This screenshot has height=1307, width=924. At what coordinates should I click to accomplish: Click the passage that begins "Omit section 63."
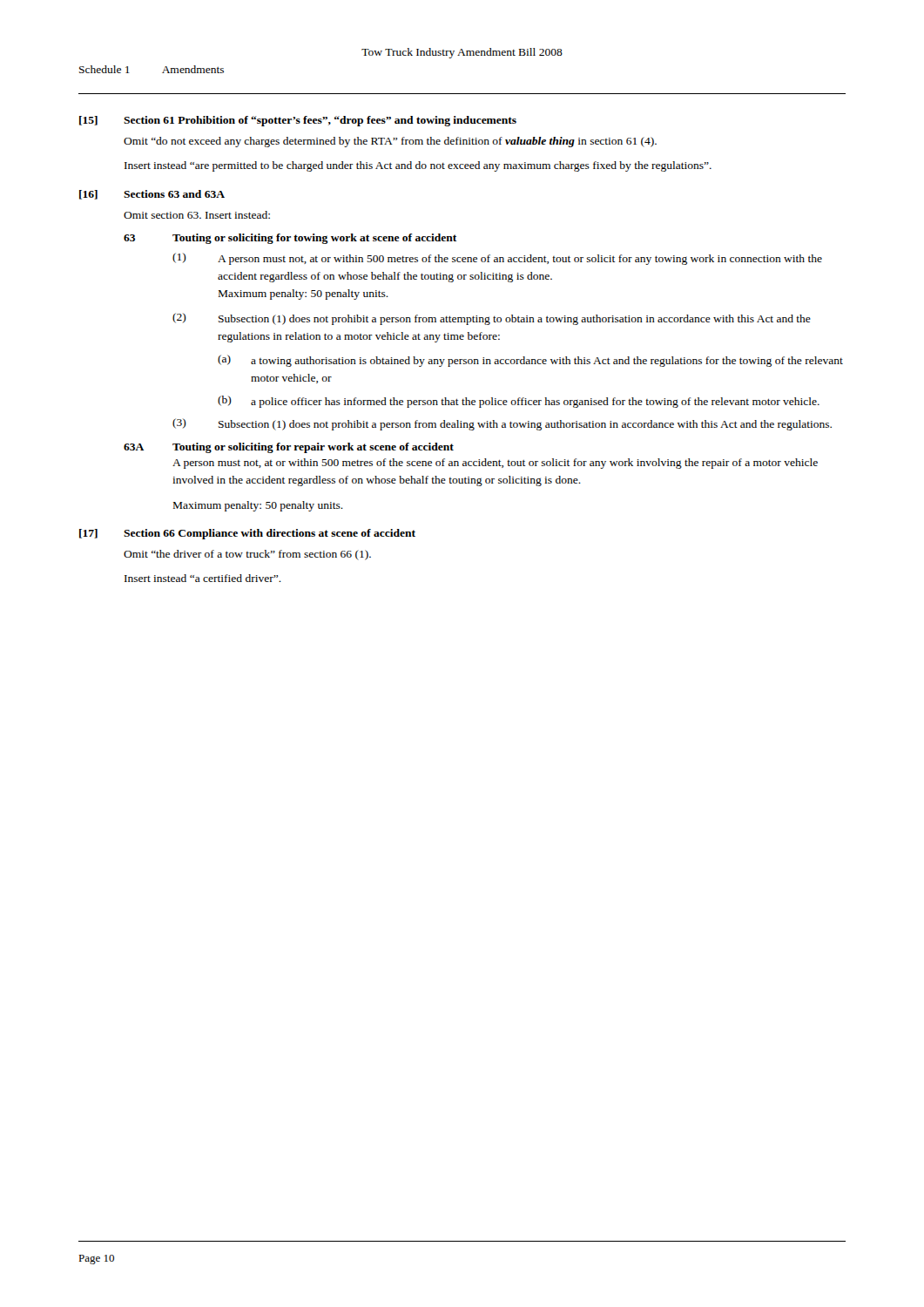click(197, 215)
